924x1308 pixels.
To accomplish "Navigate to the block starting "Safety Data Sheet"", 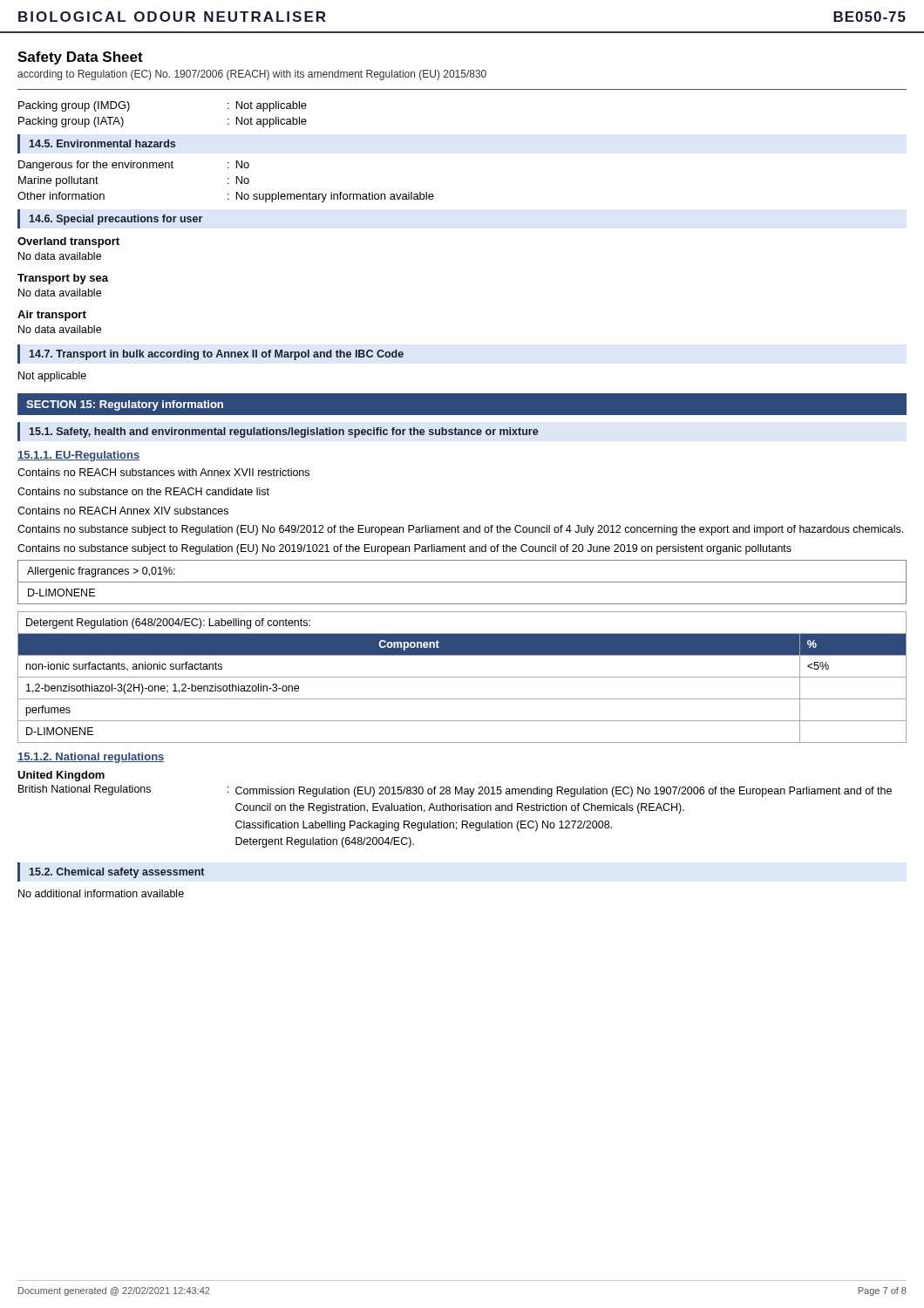I will [x=80, y=57].
